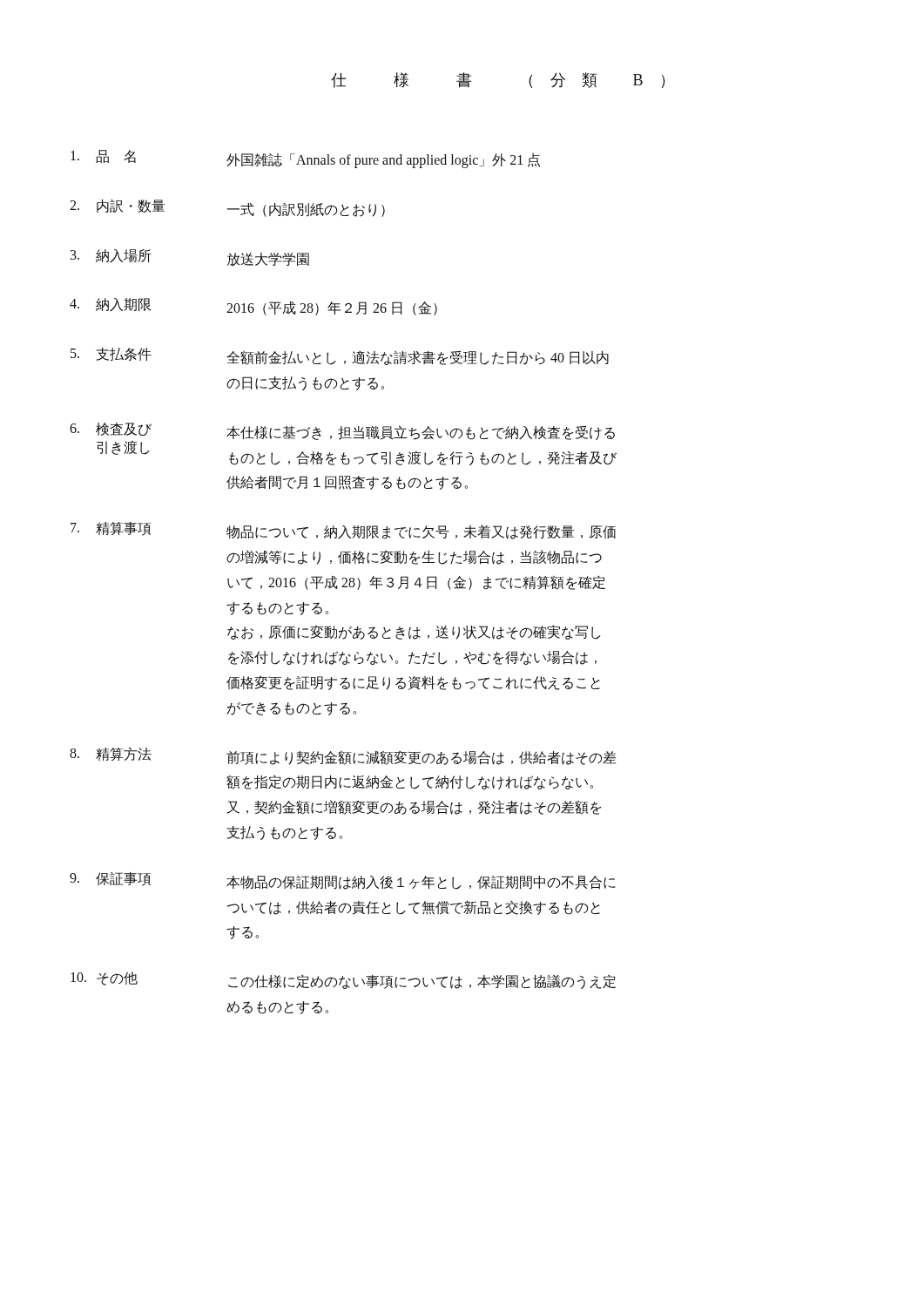Find the list item that says "9. 保証事項 本物品の保証期間は納入後１ヶ年とし，保証期間中の不具合については，供給者の責任として無償で新品と交換するものとする。"
This screenshot has width=924, height=1307.
pos(462,908)
